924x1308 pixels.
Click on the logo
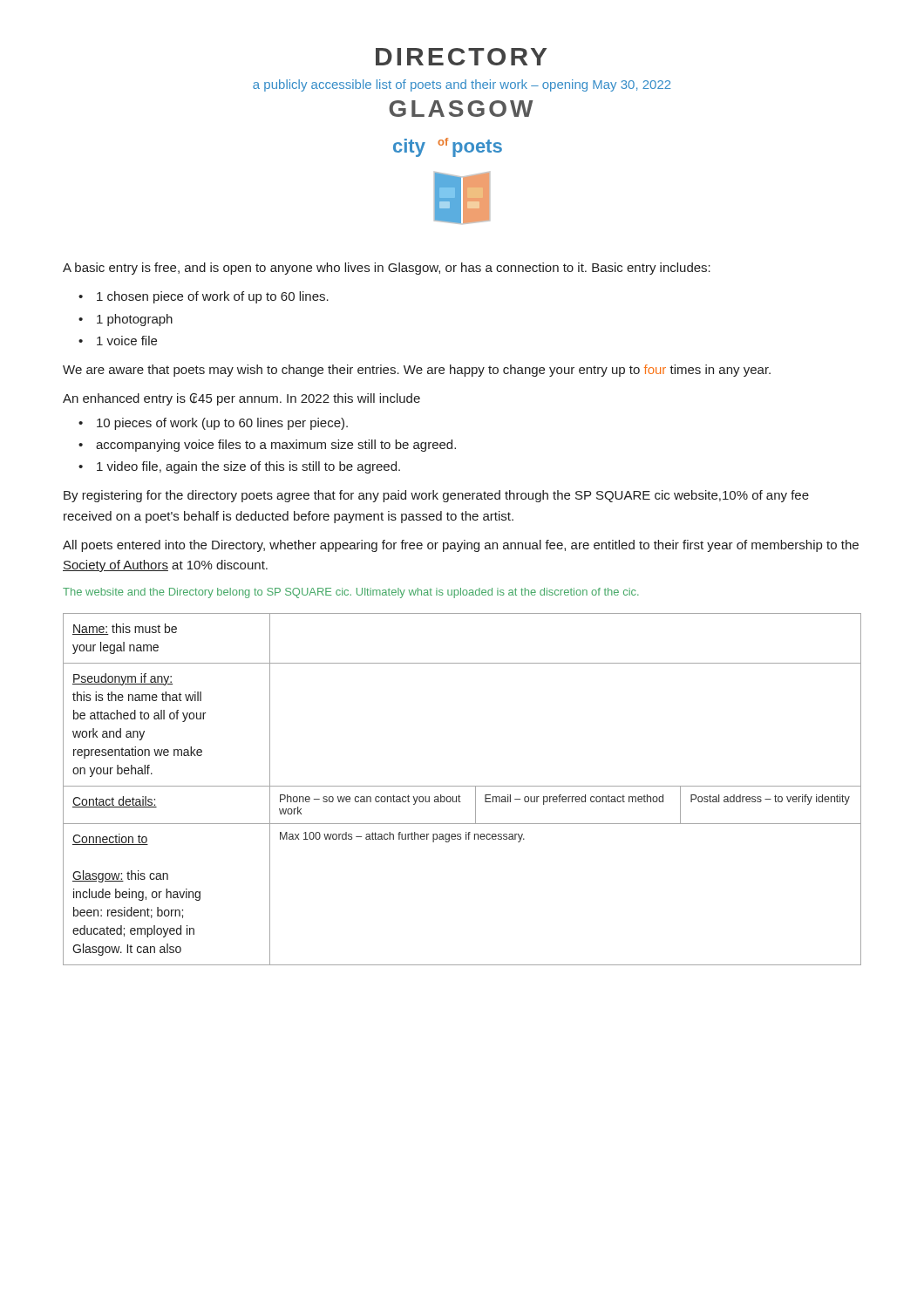point(462,182)
